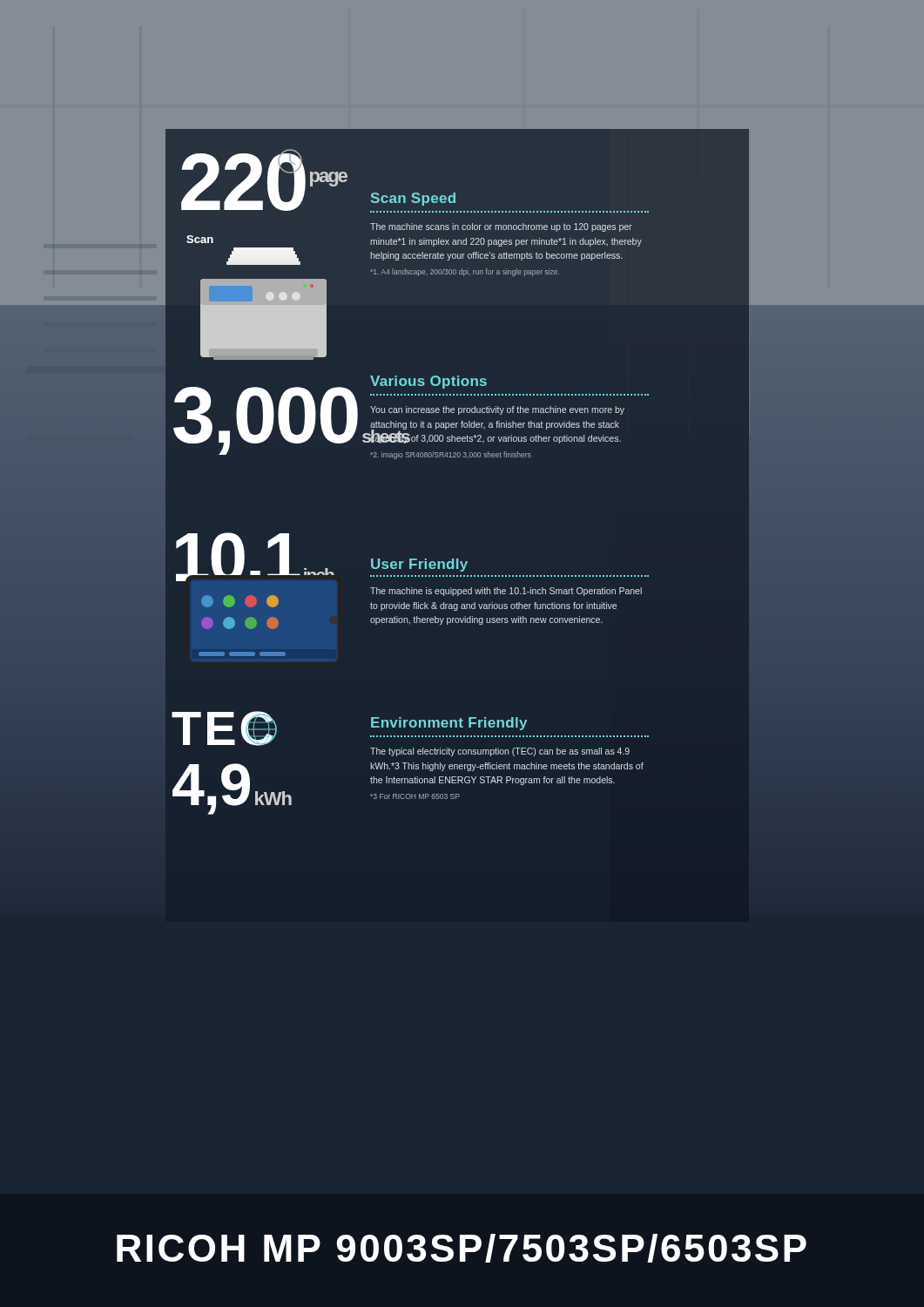Point to the text starting "The typical electricity consumption (TEC)"
This screenshot has height=1307, width=924.
pyautogui.click(x=507, y=766)
